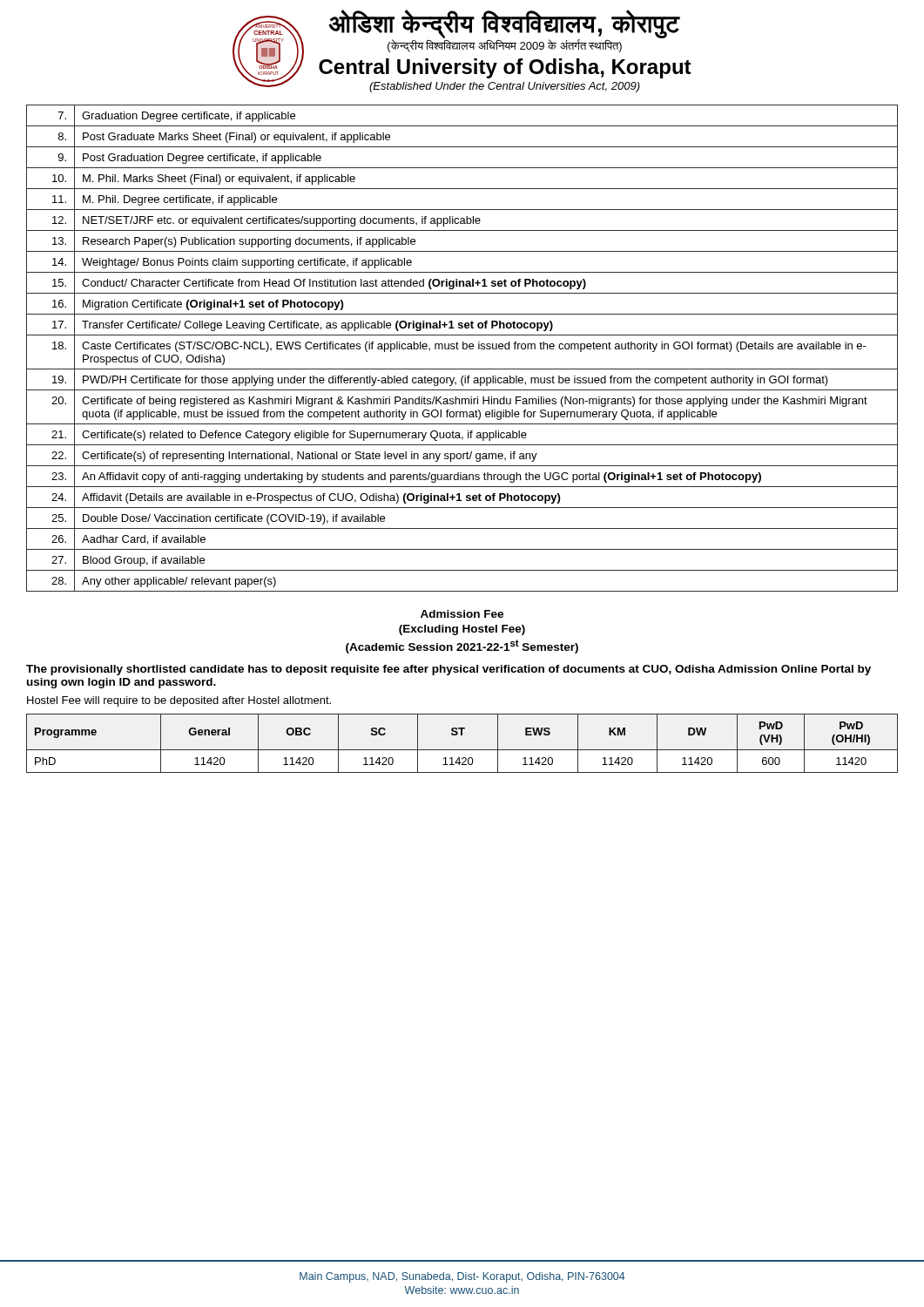Find the table that mentions "PwD (VH)"

tap(462, 743)
